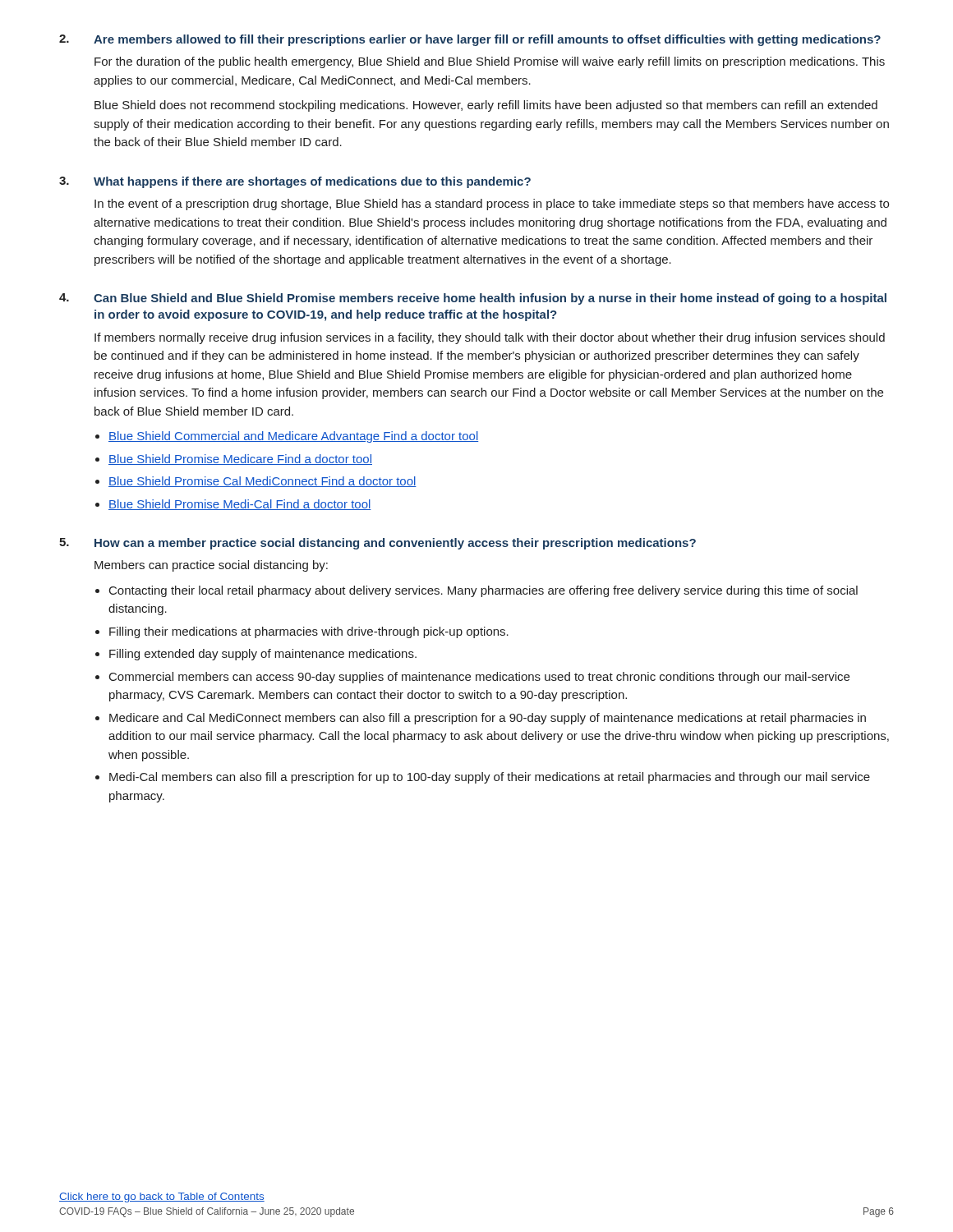
Task: Select the text starting "3. What happens if there are shortages"
Action: pyautogui.click(x=476, y=224)
